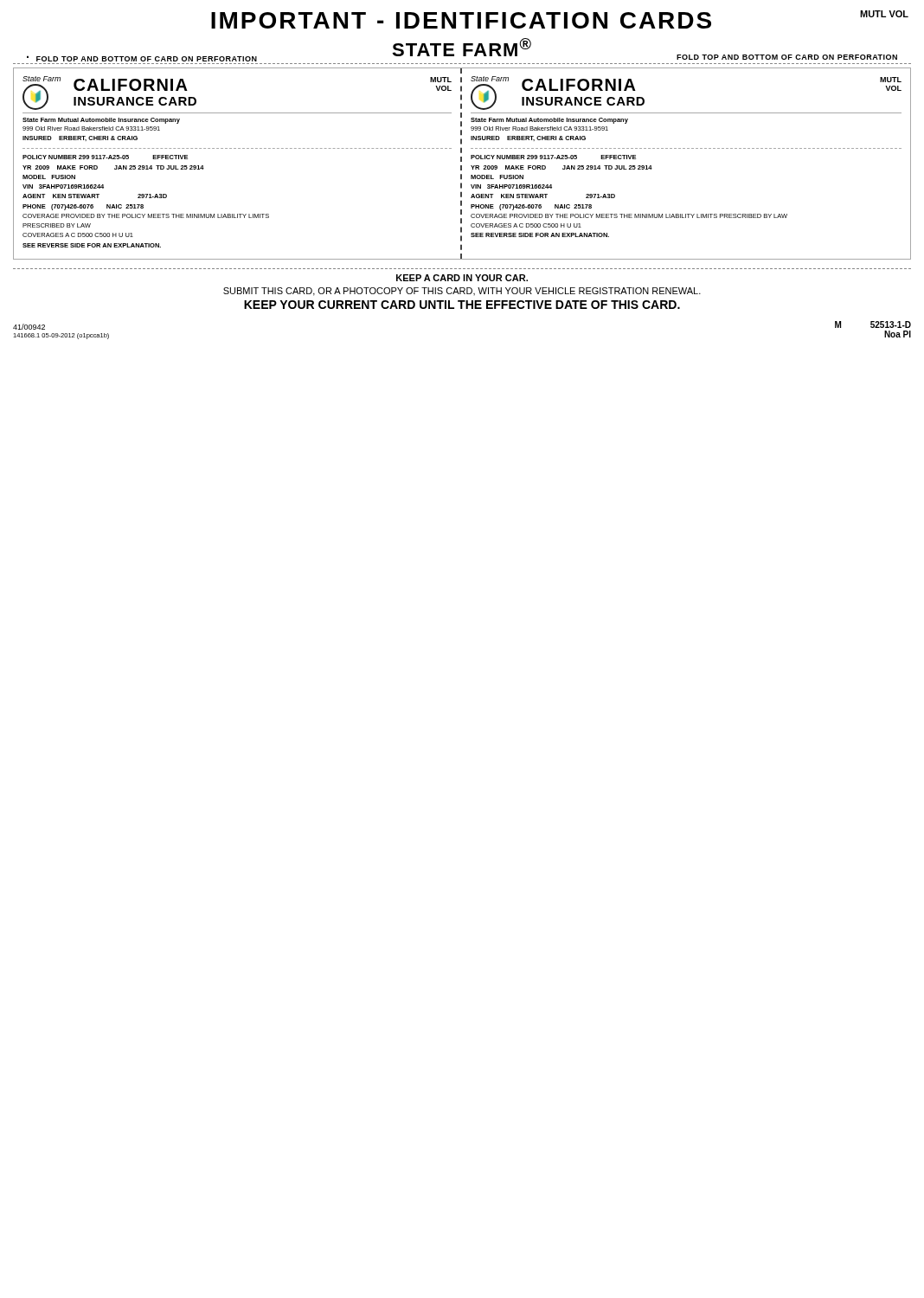Find the element starting "· FOLD TOP AND BOTTOM"
This screenshot has width=924, height=1298.
pos(462,57)
